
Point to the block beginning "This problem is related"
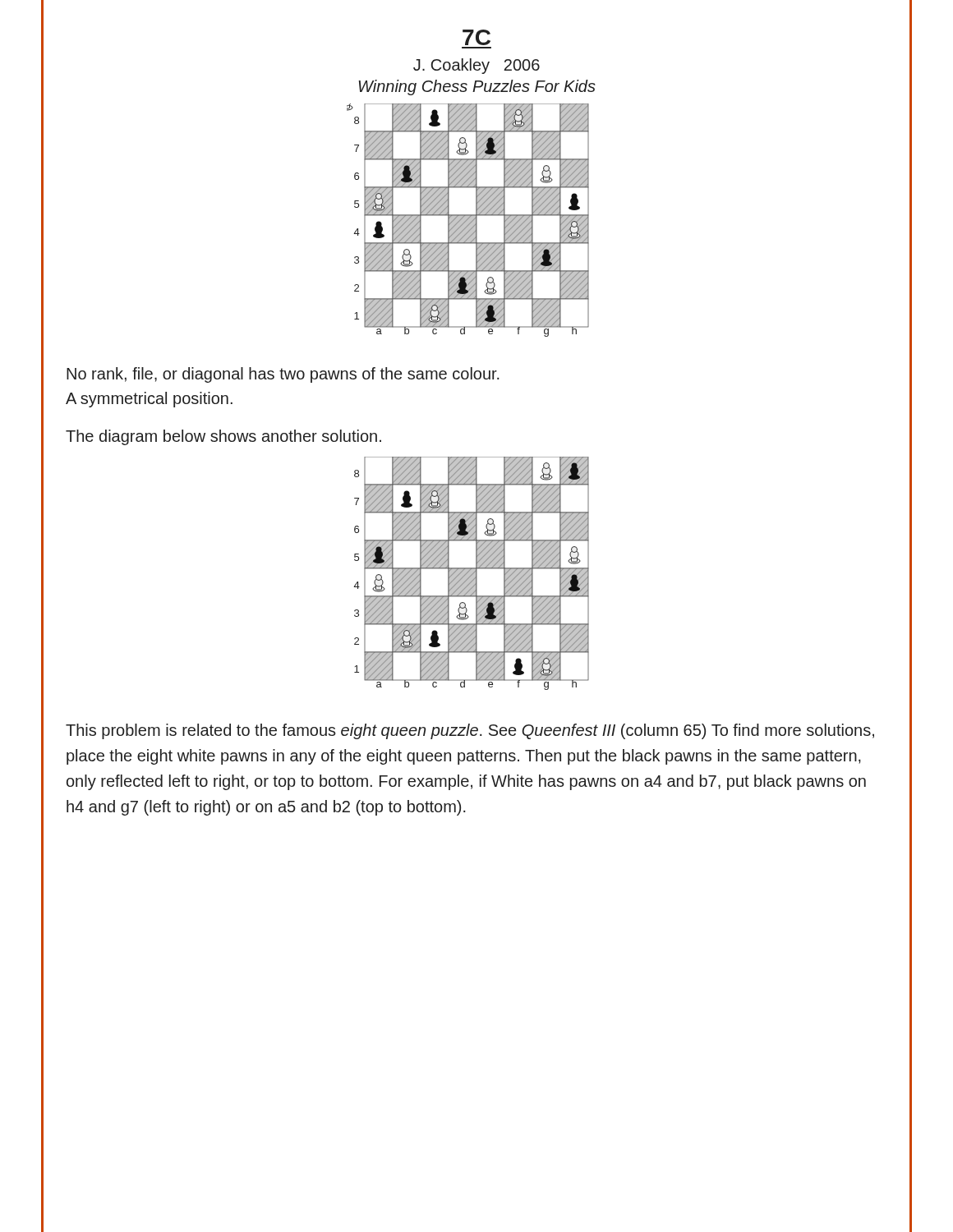click(x=471, y=768)
